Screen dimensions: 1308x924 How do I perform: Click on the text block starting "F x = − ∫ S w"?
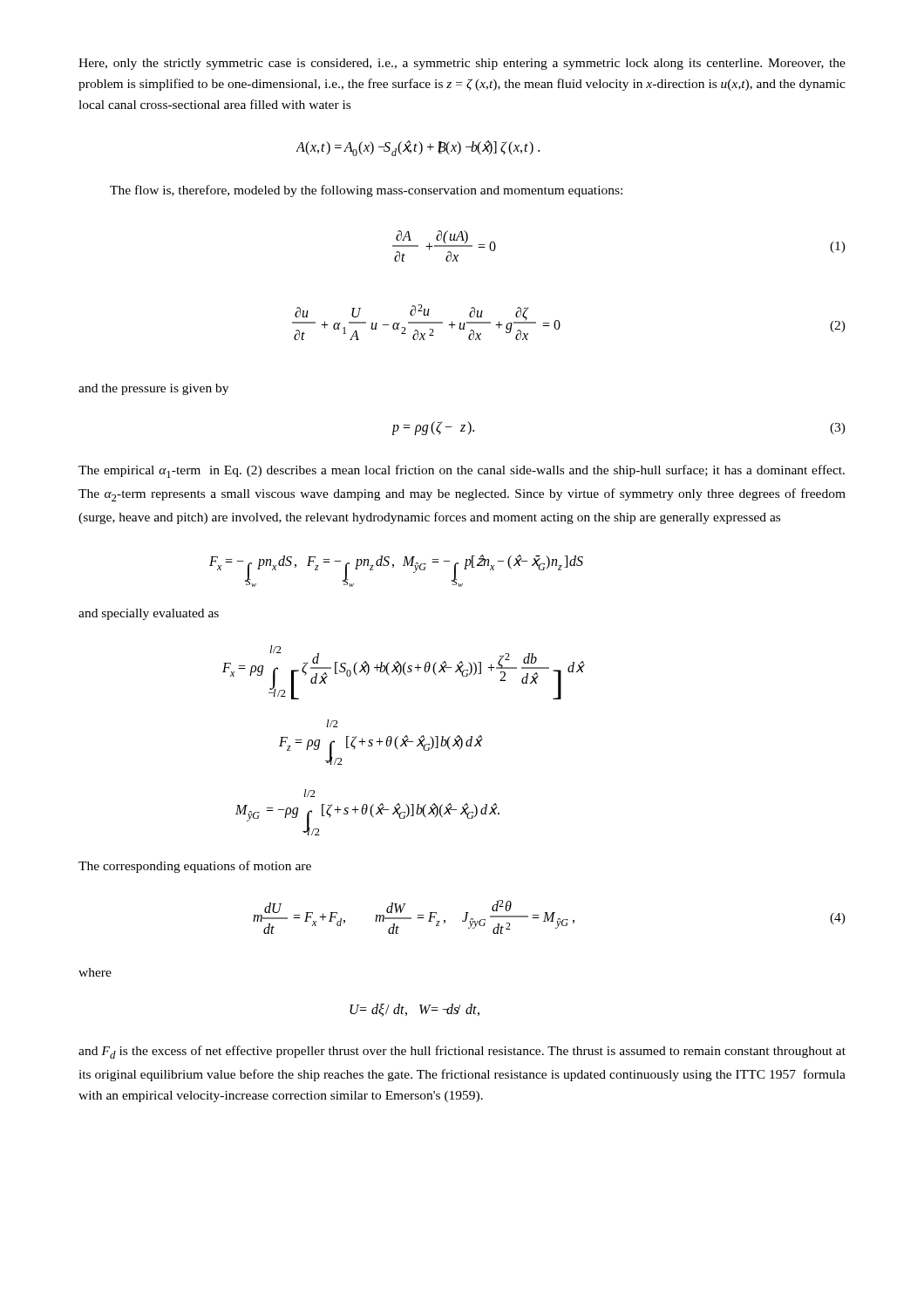click(462, 564)
